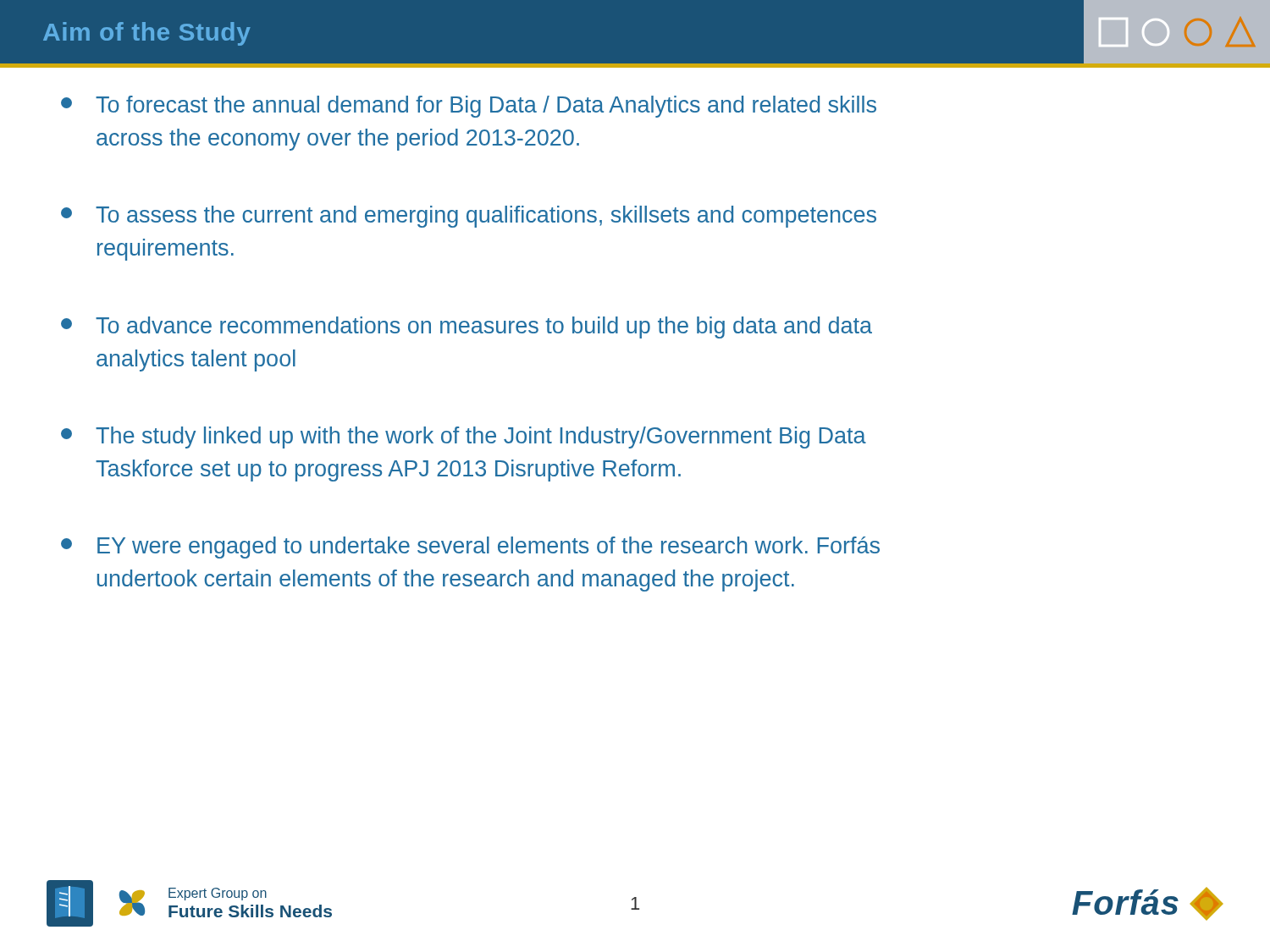
Task: Locate the list item that says "To forecast the"
Action: click(469, 122)
